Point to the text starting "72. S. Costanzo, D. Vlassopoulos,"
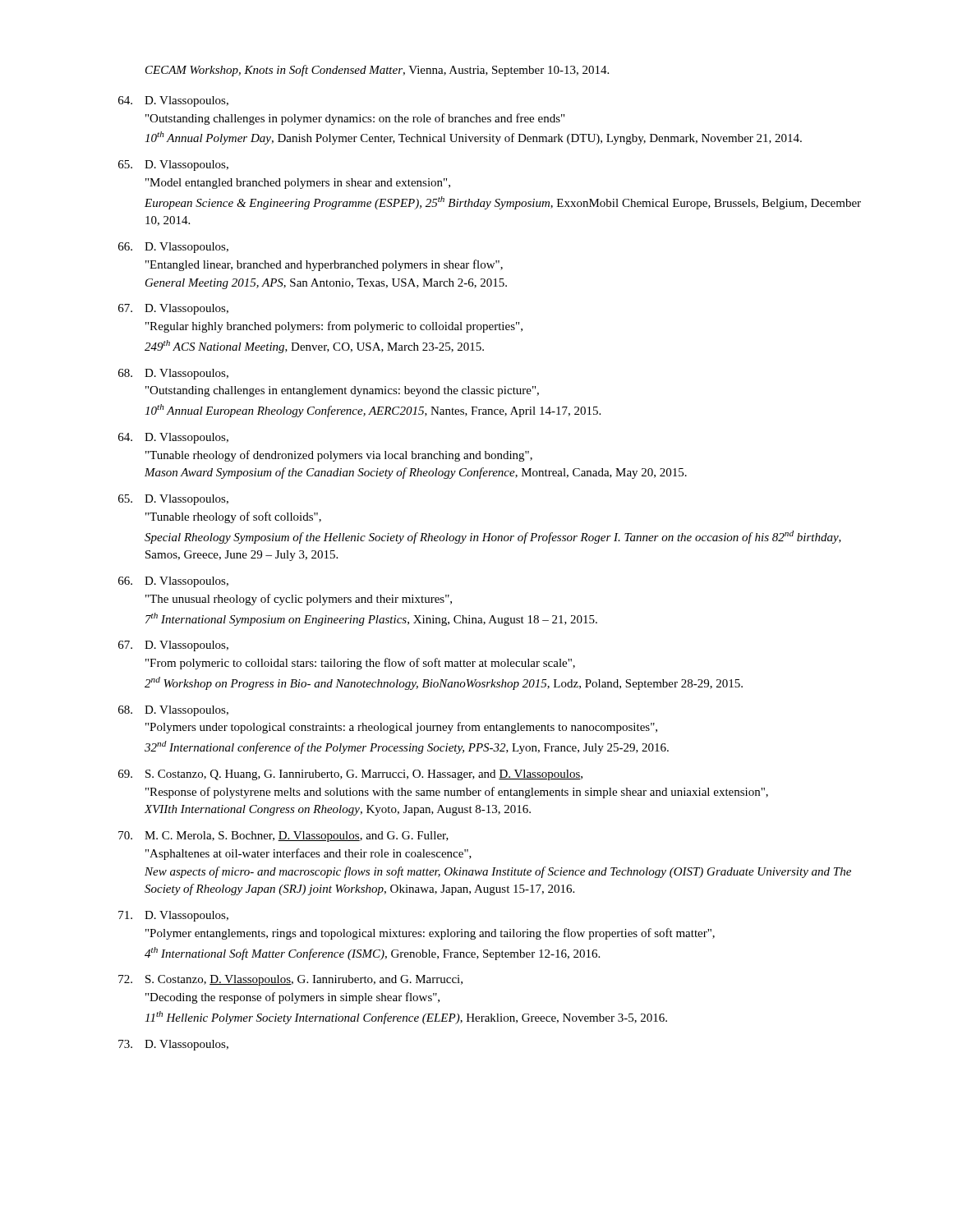 [x=290, y=980]
